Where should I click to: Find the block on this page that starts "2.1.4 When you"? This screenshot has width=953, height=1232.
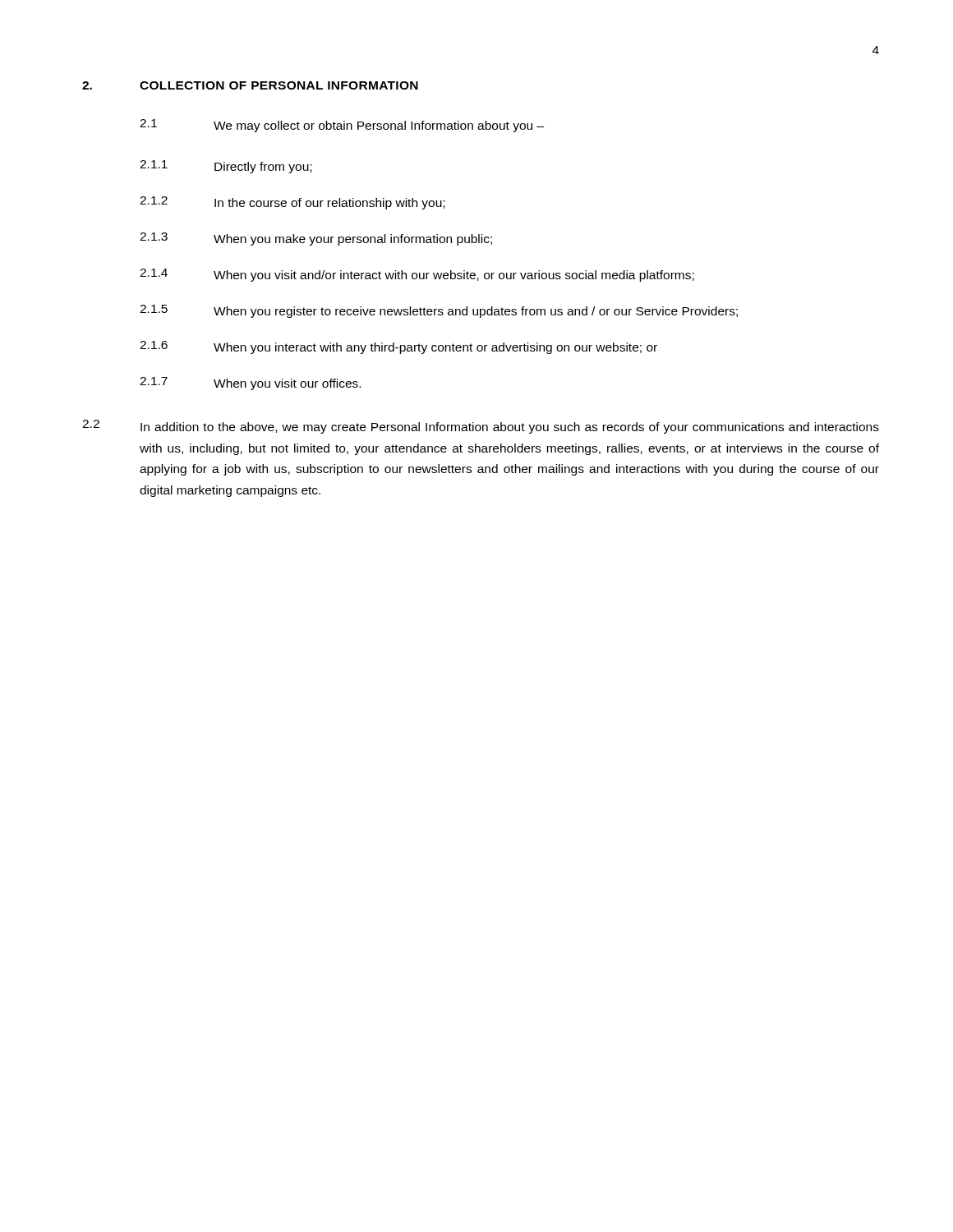click(509, 275)
